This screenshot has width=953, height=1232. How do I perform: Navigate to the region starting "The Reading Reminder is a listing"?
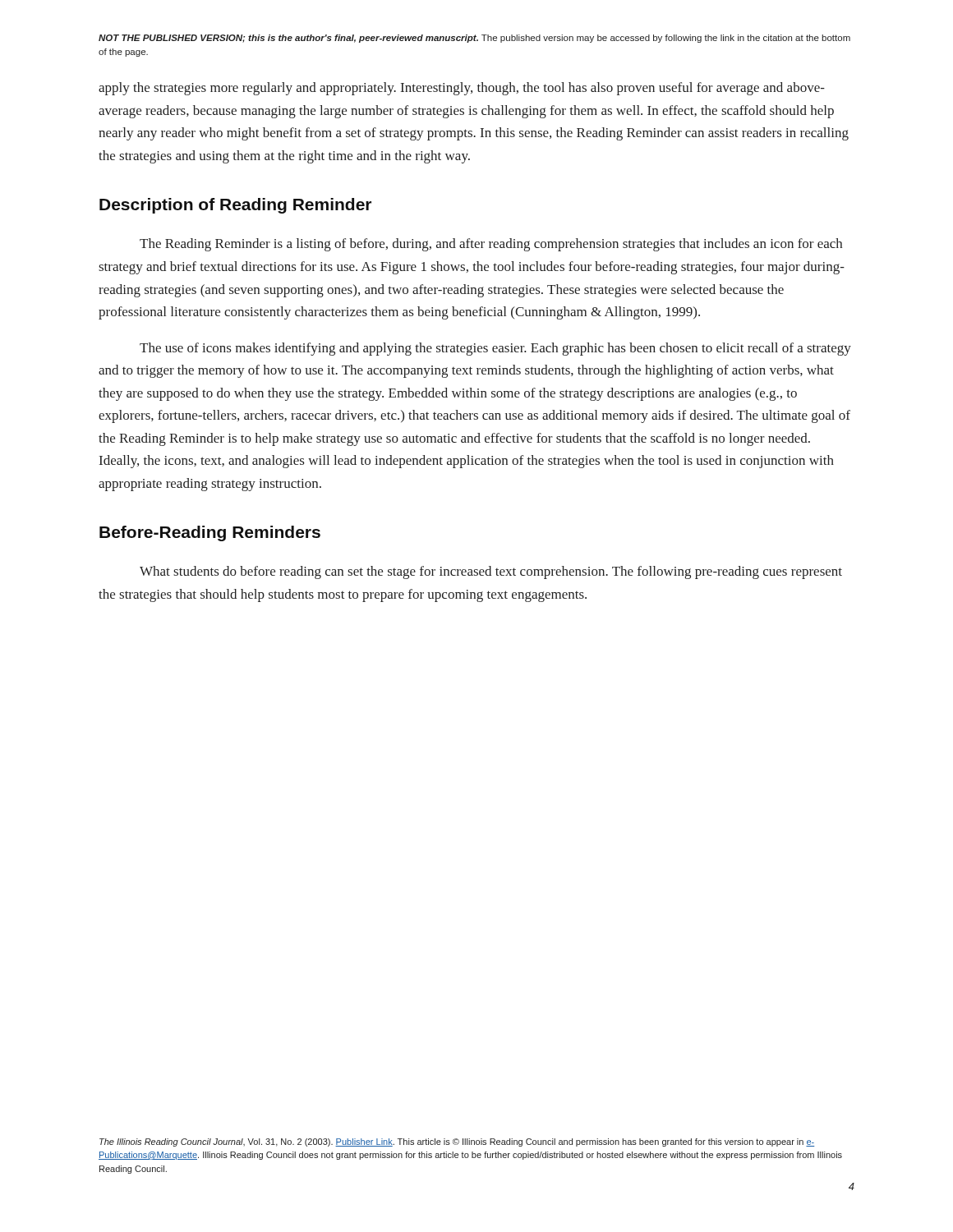click(x=471, y=278)
